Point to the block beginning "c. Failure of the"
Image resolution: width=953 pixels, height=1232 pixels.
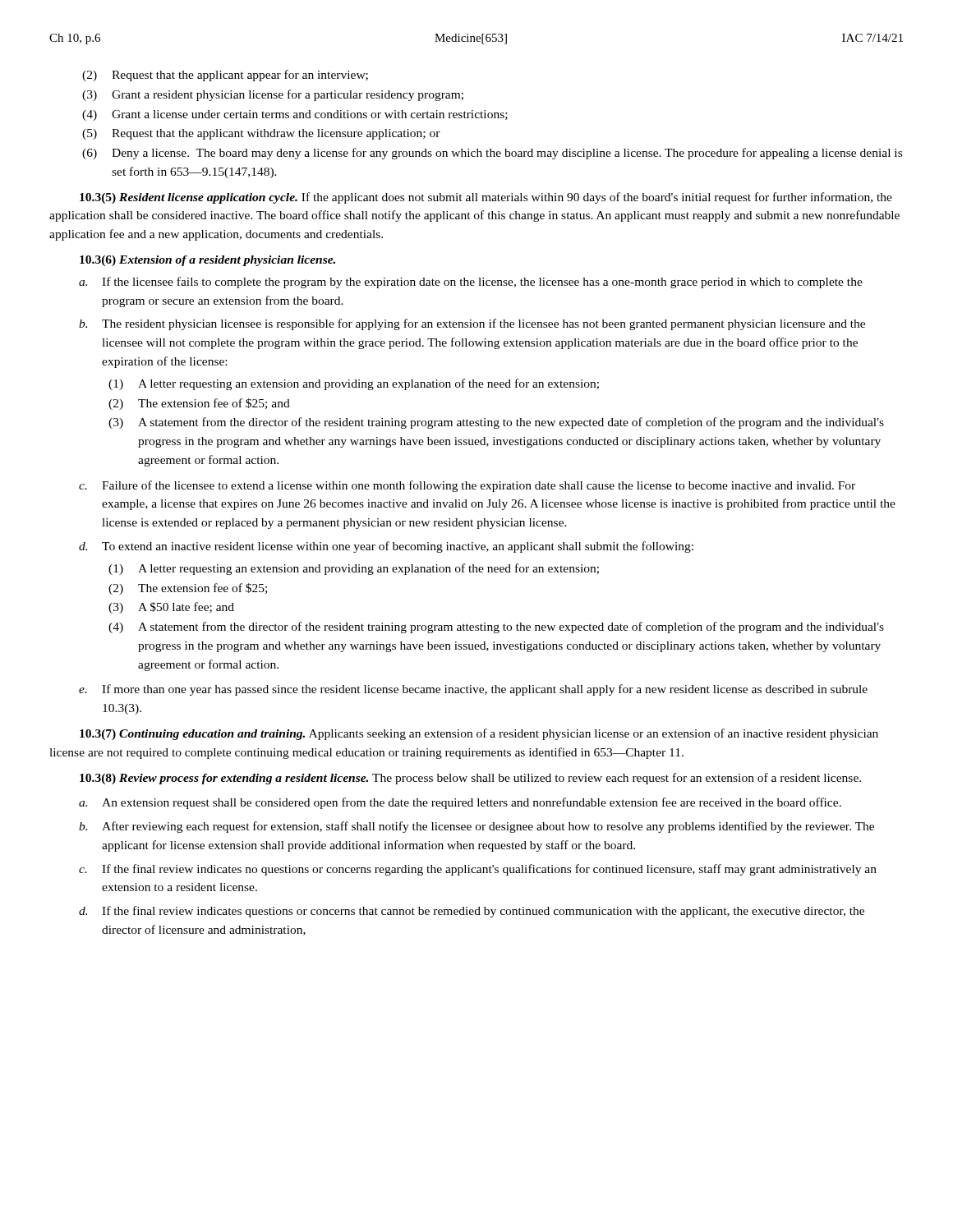pyautogui.click(x=491, y=504)
